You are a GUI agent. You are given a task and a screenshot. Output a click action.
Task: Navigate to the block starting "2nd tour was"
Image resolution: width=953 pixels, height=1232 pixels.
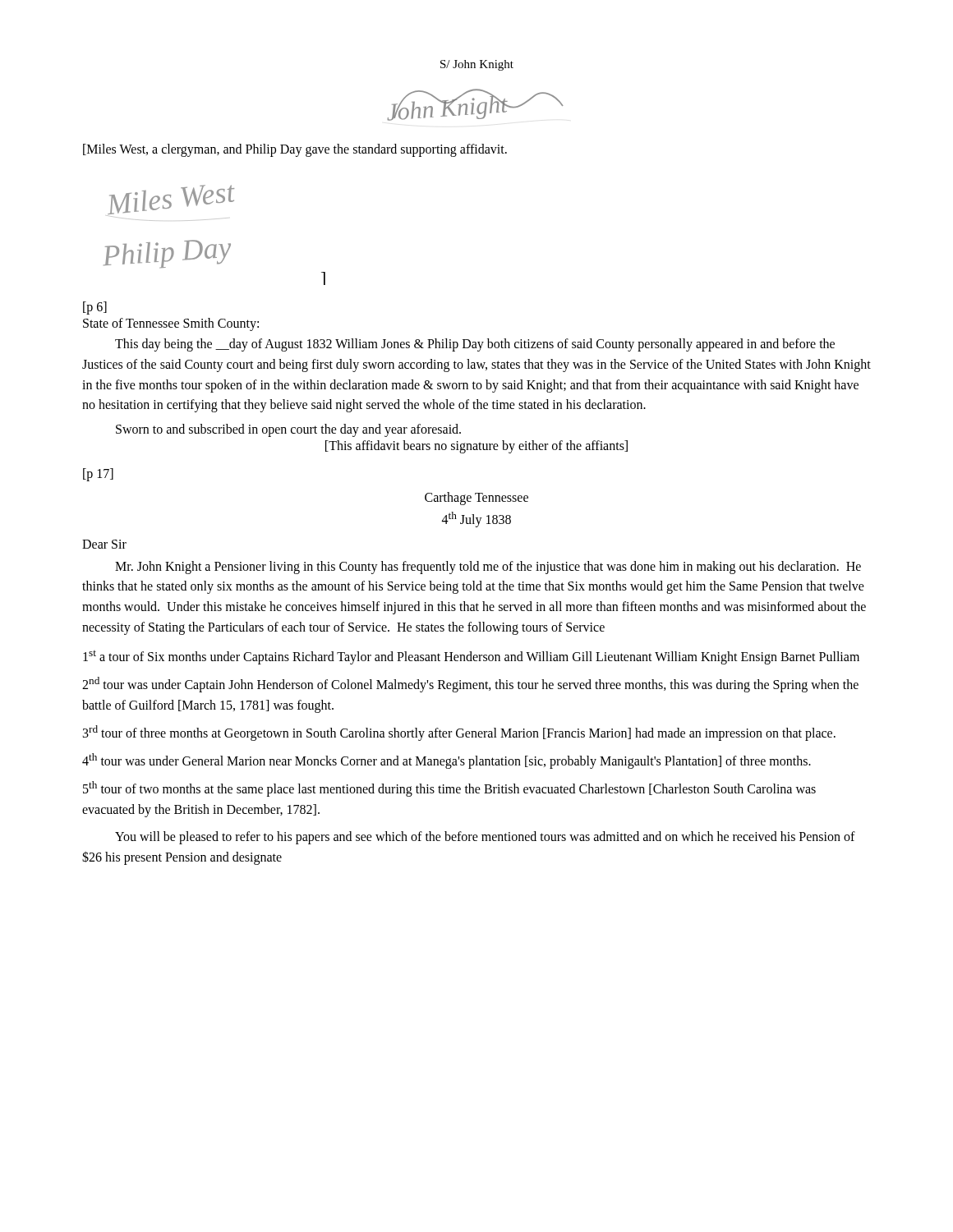click(x=470, y=693)
